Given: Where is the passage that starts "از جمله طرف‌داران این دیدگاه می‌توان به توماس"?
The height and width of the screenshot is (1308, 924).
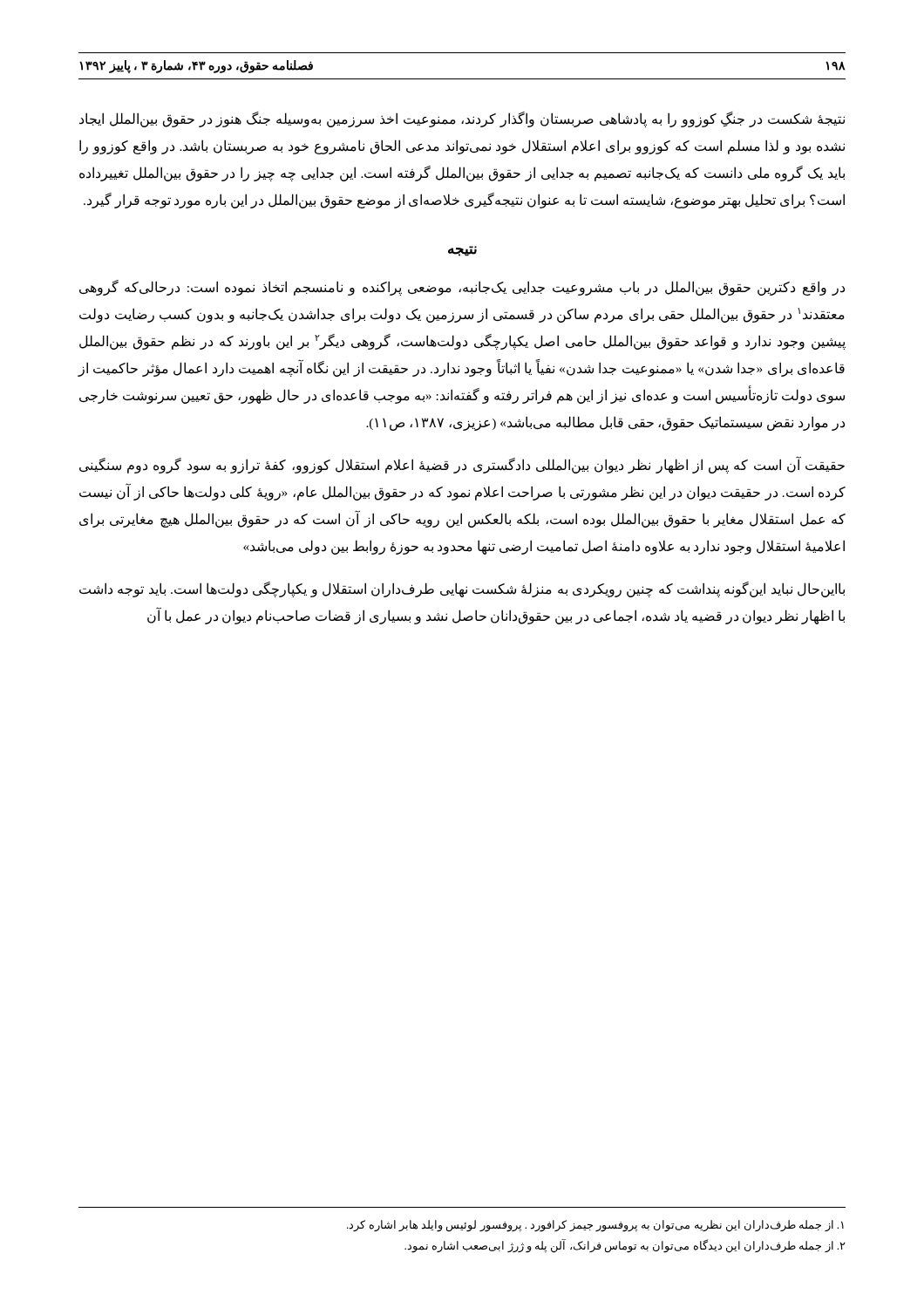Looking at the screenshot, I should tap(625, 1245).
